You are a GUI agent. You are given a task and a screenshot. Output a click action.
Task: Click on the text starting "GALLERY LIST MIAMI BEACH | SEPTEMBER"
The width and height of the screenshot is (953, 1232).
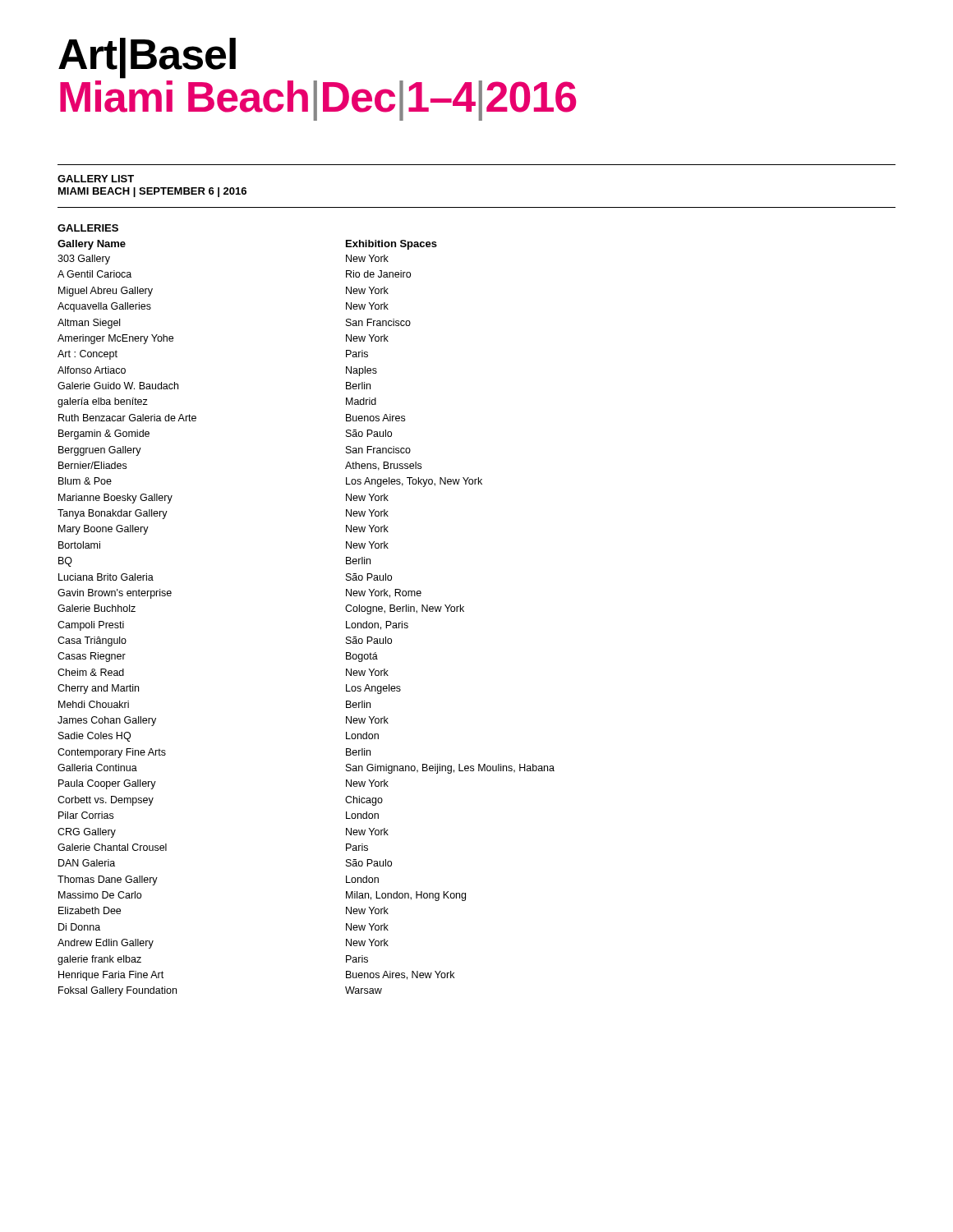click(152, 185)
